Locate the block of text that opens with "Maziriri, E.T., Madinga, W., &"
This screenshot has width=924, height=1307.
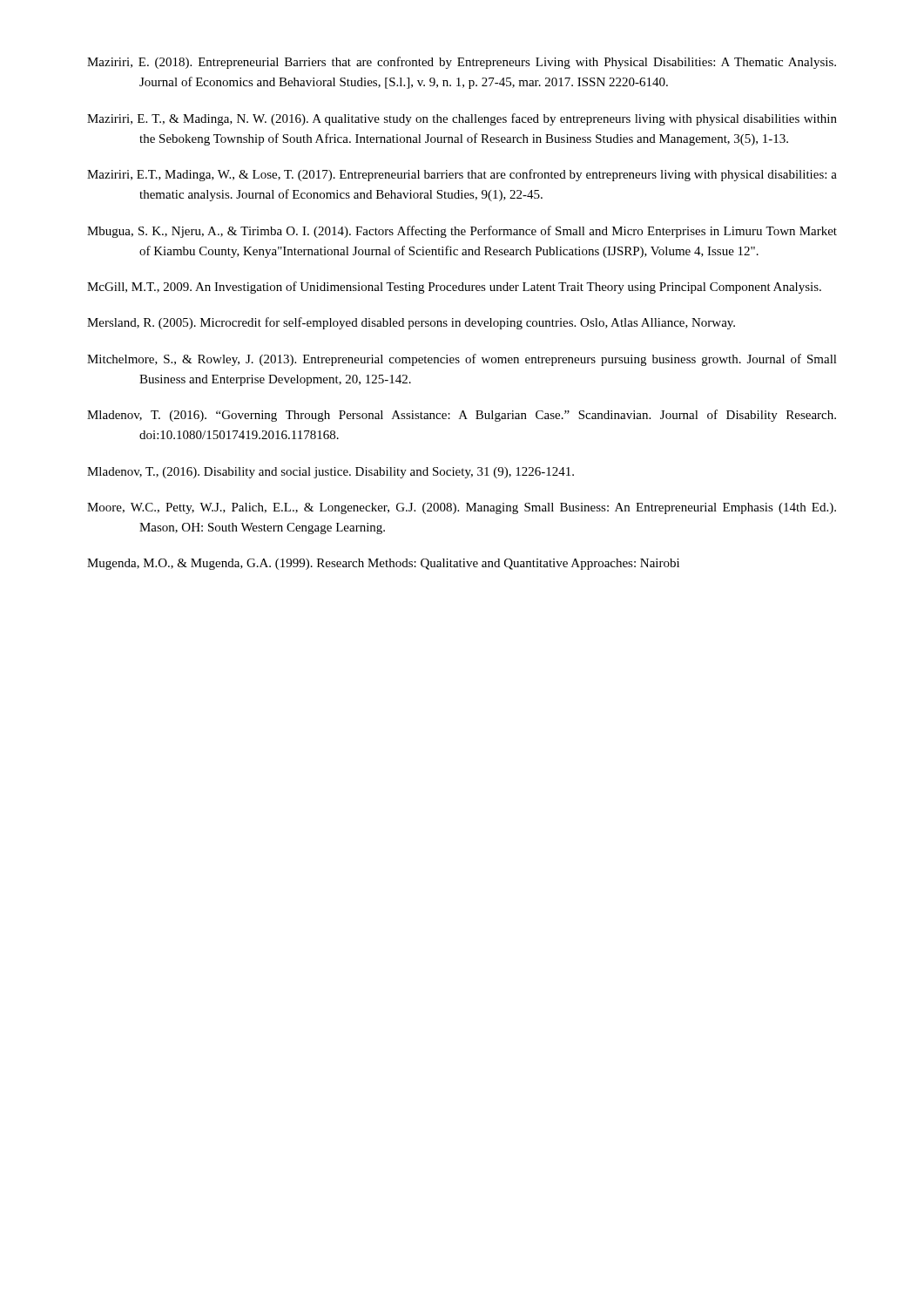coord(462,184)
